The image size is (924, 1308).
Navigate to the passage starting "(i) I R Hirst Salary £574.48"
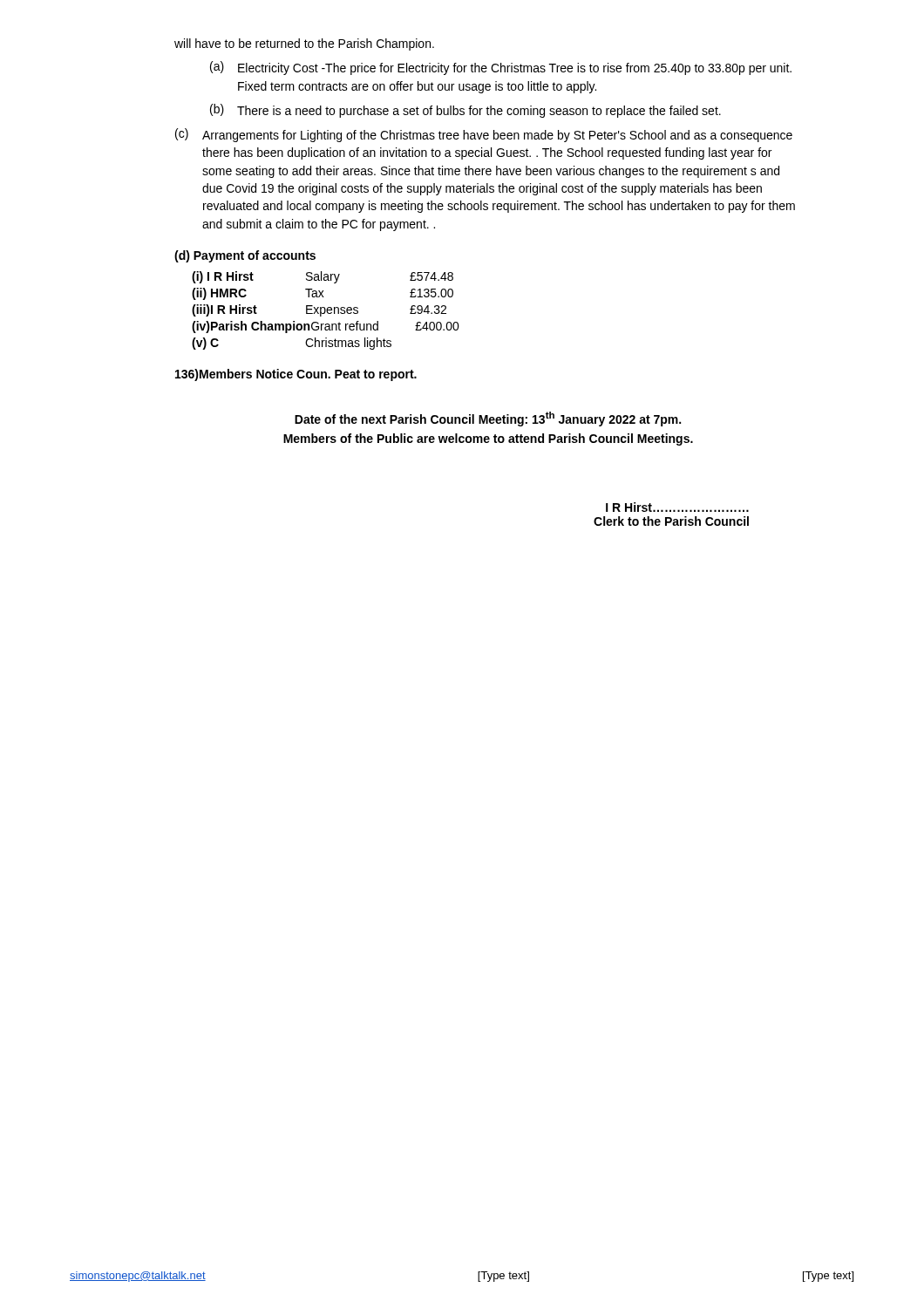click(x=336, y=276)
